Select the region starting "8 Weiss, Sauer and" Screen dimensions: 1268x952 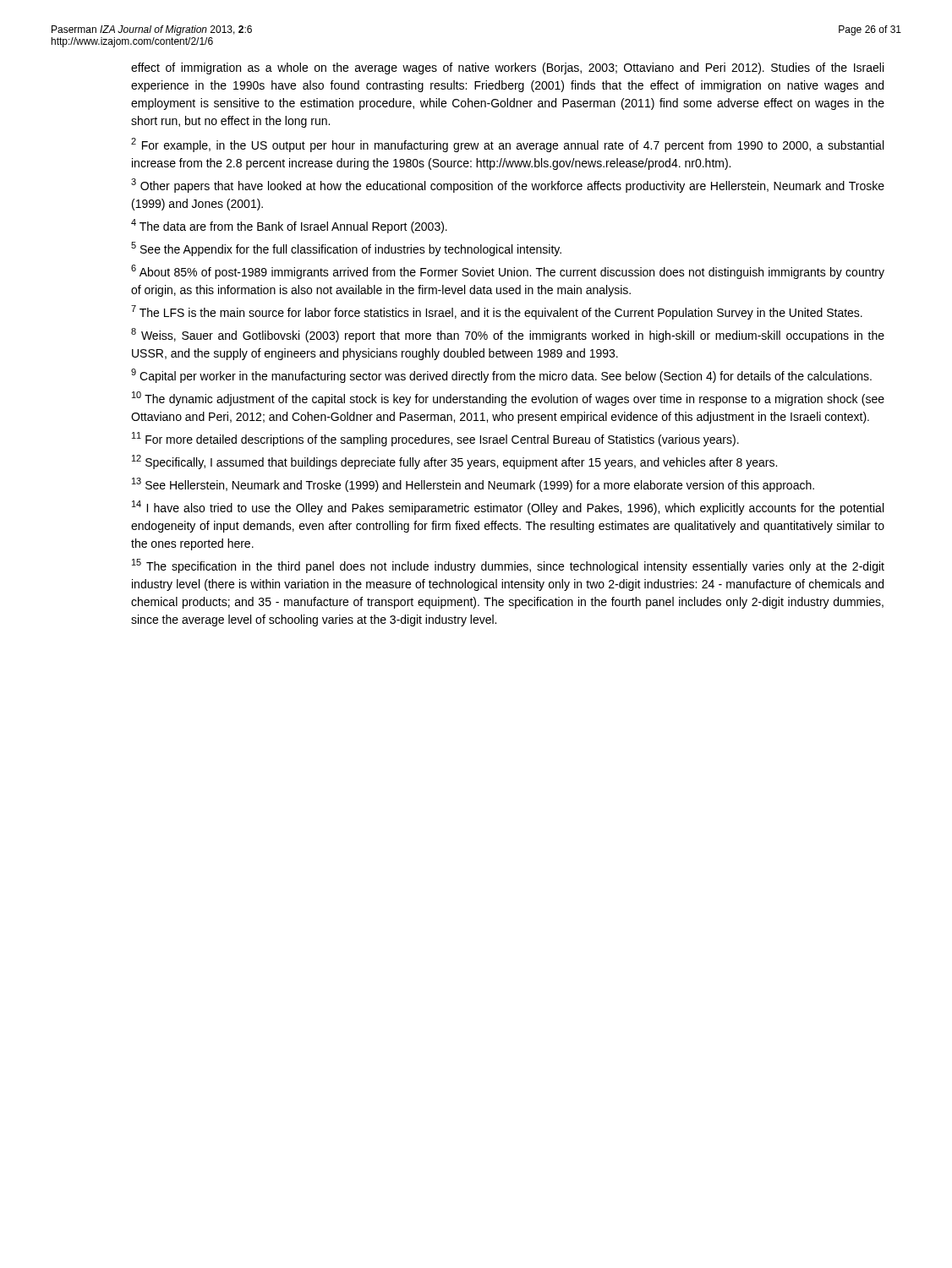(x=508, y=345)
